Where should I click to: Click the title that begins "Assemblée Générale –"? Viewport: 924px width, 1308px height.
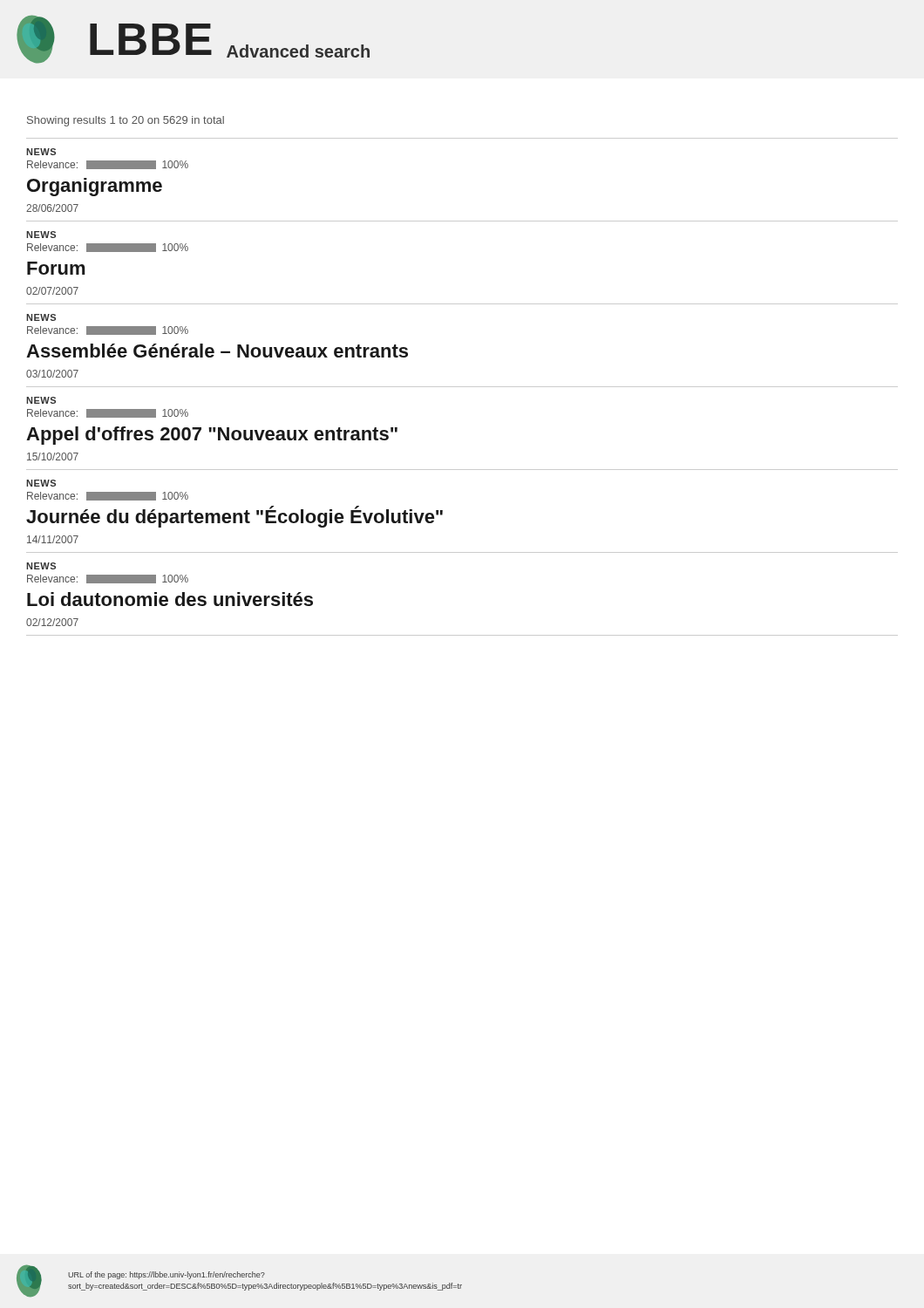tap(217, 351)
